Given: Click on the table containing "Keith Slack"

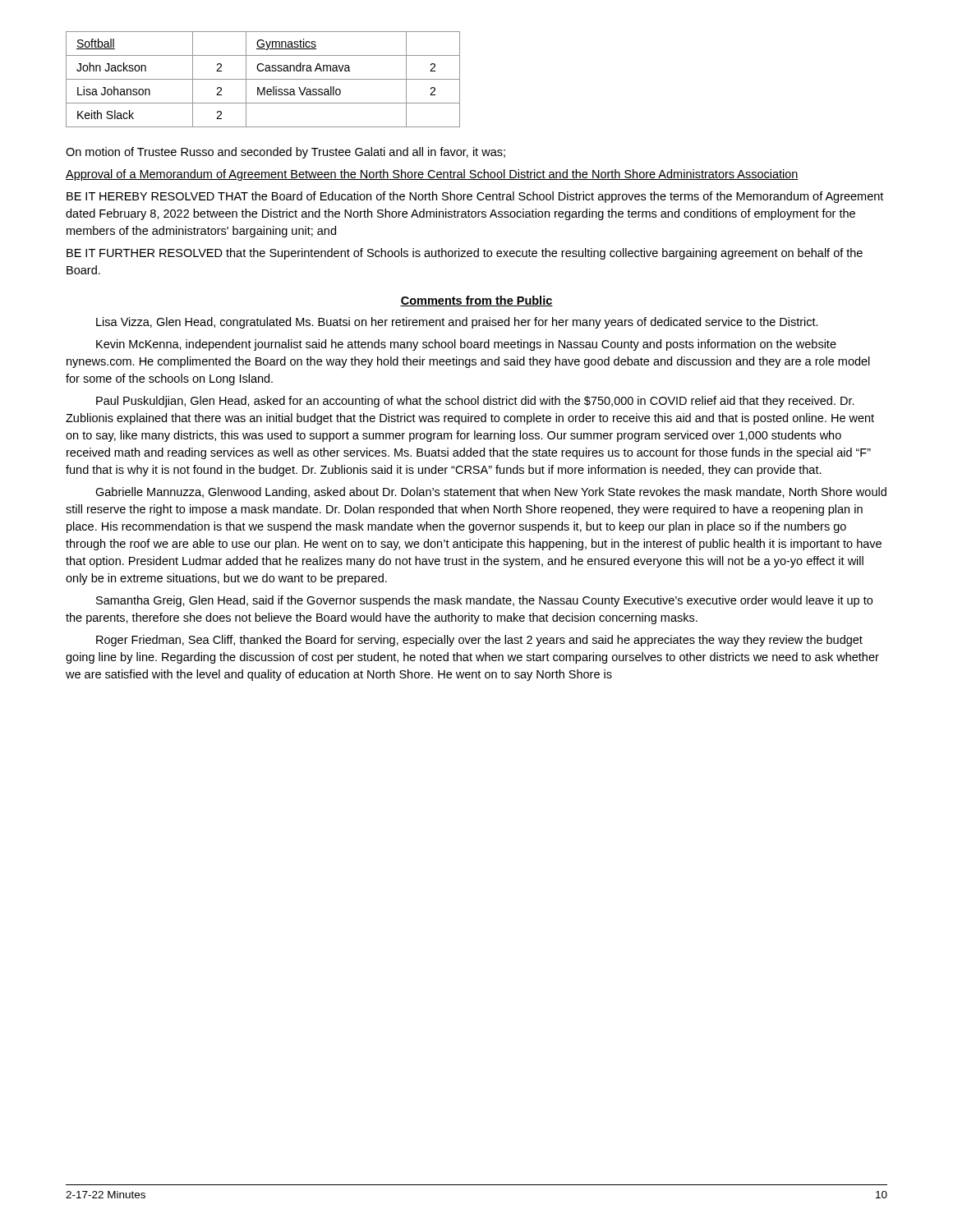Looking at the screenshot, I should click(x=476, y=79).
